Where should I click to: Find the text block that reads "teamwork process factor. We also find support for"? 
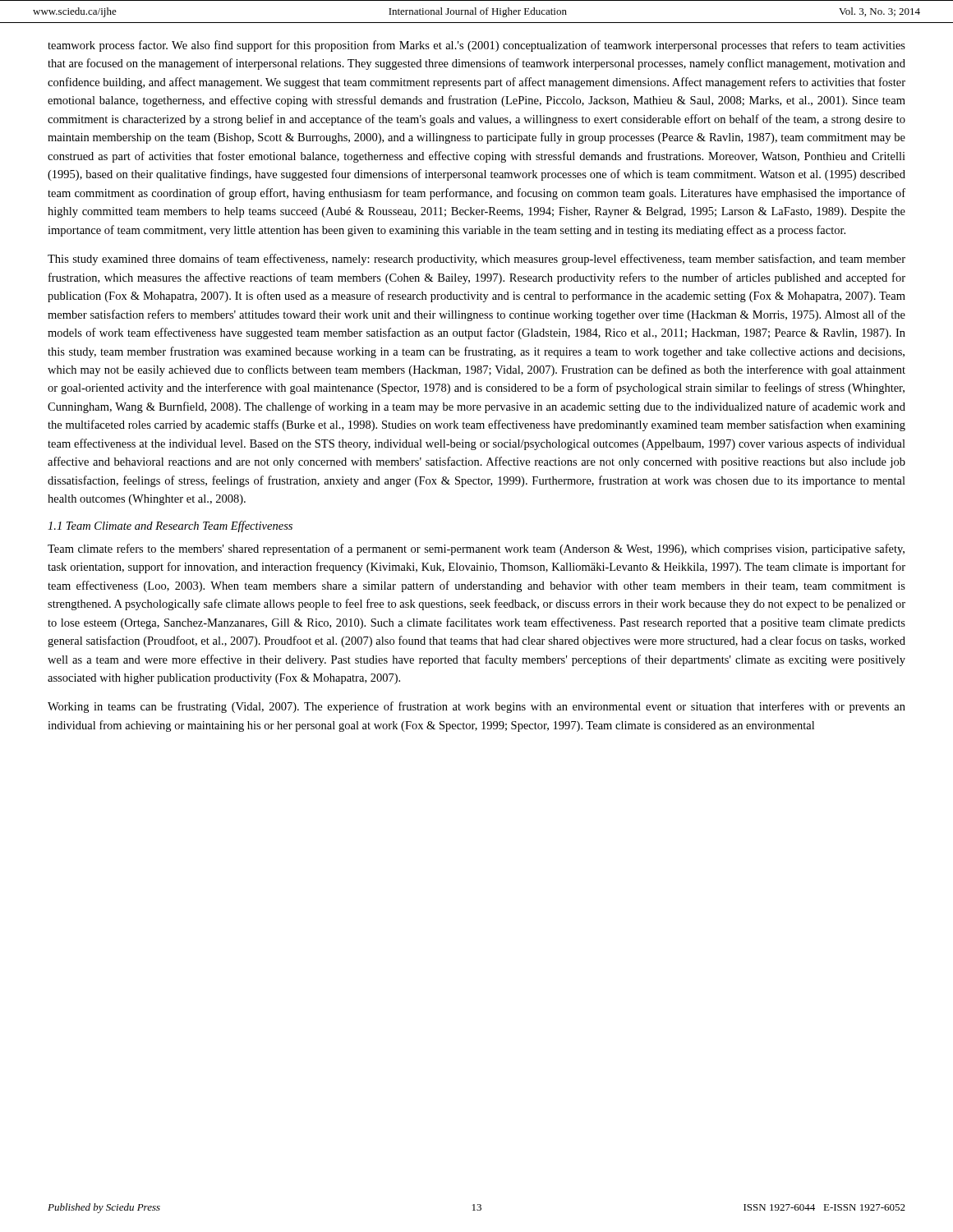(x=476, y=137)
